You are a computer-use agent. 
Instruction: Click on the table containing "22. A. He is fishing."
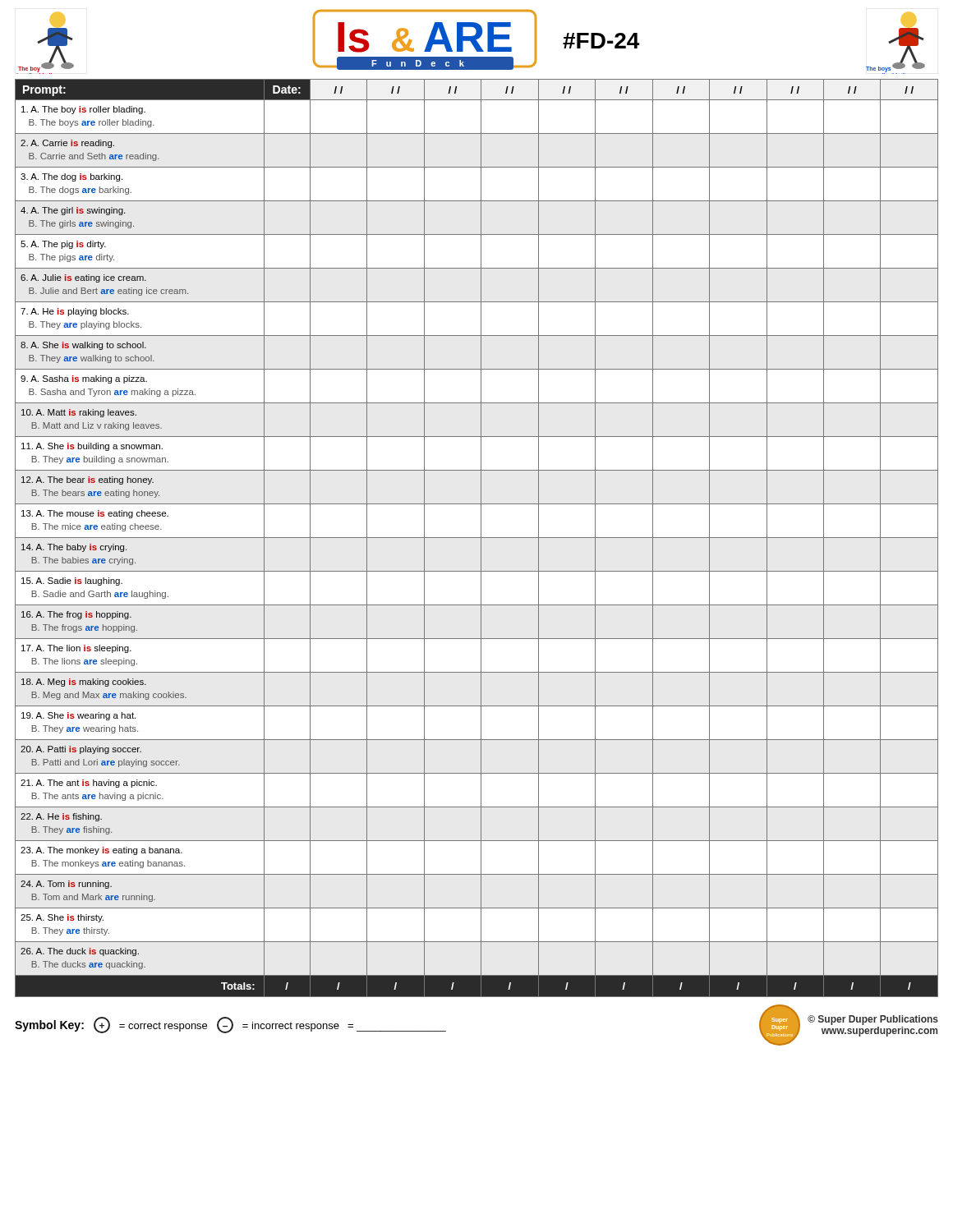(476, 538)
